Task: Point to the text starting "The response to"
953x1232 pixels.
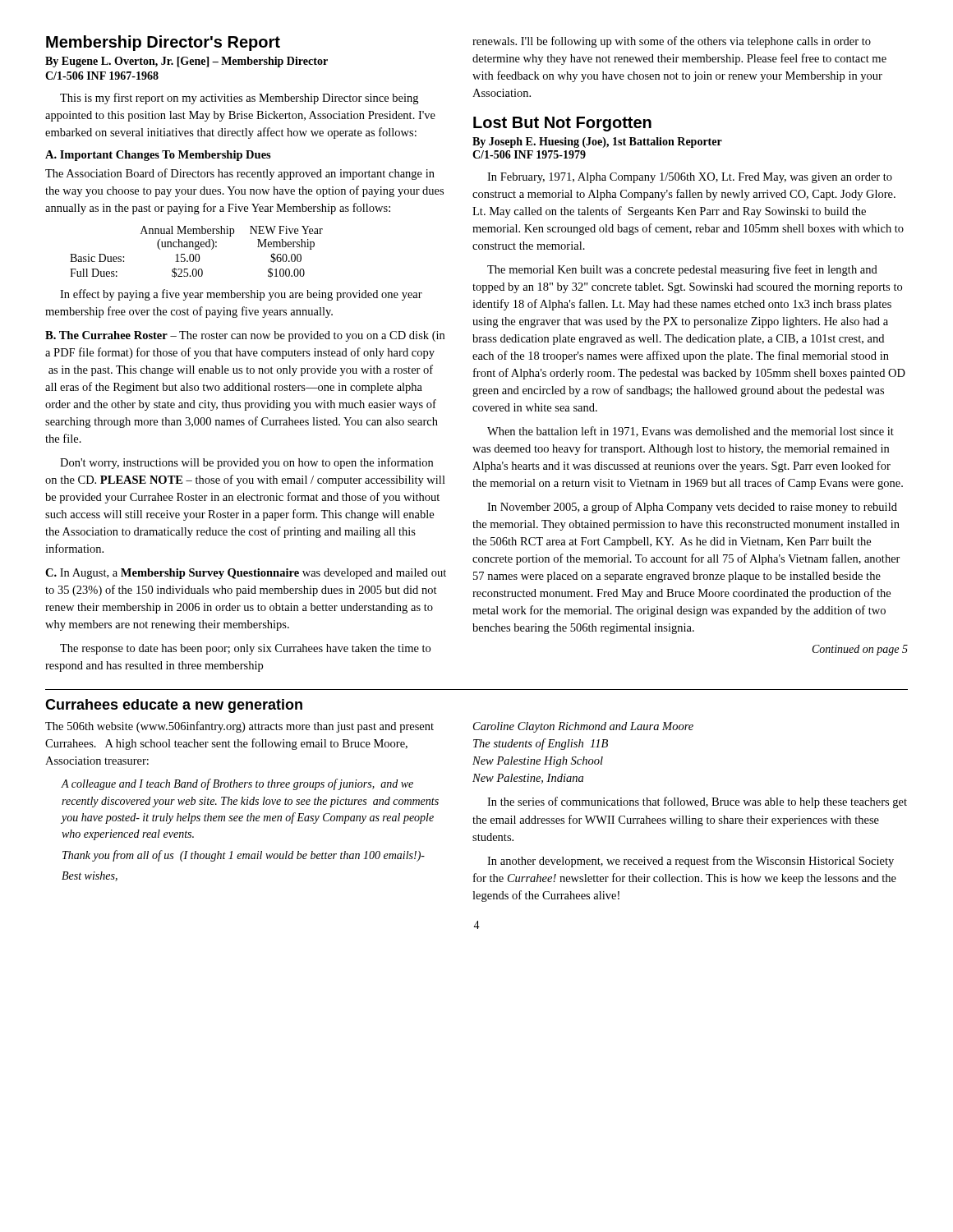Action: pyautogui.click(x=246, y=657)
